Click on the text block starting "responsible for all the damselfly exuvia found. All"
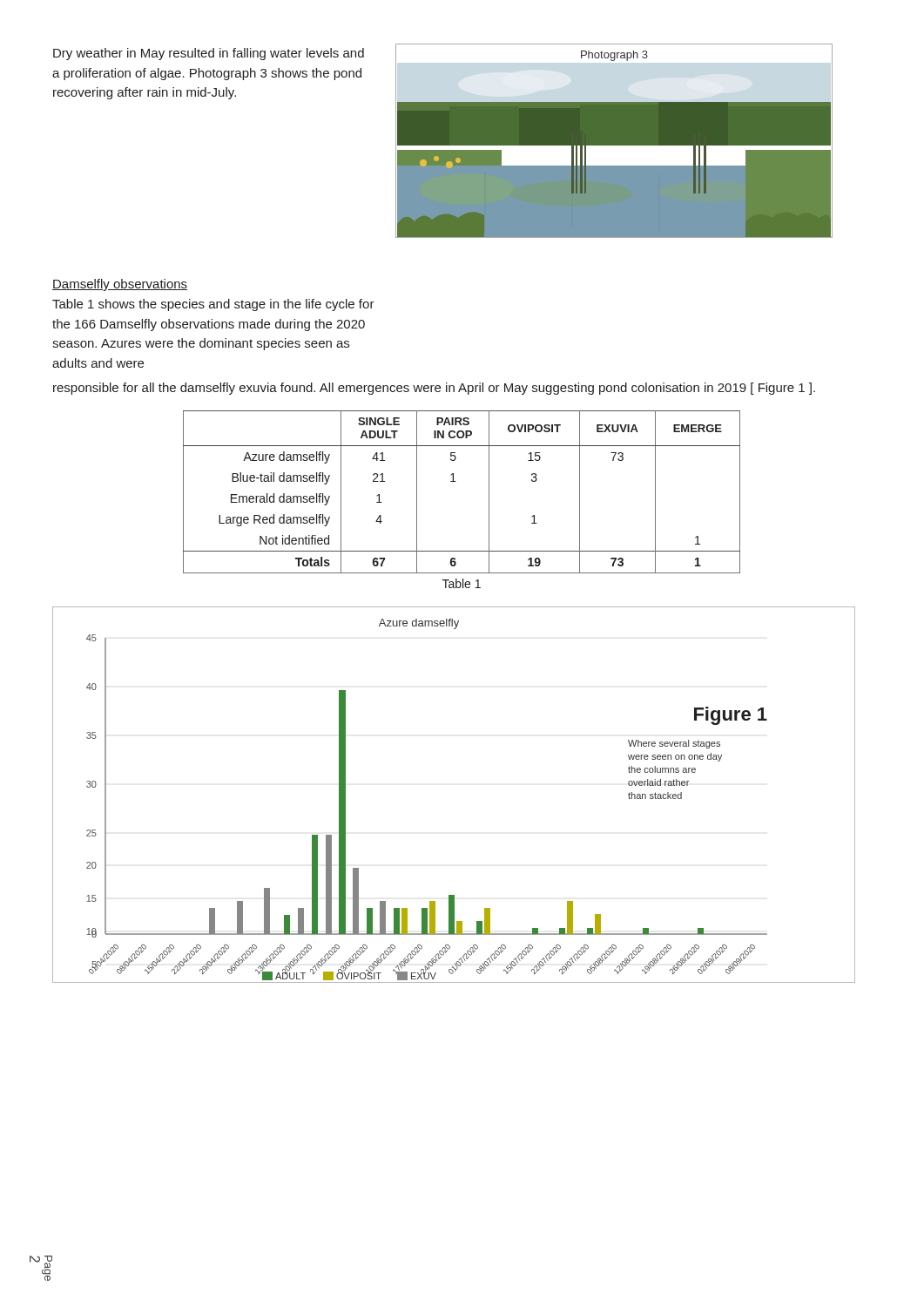 (434, 387)
